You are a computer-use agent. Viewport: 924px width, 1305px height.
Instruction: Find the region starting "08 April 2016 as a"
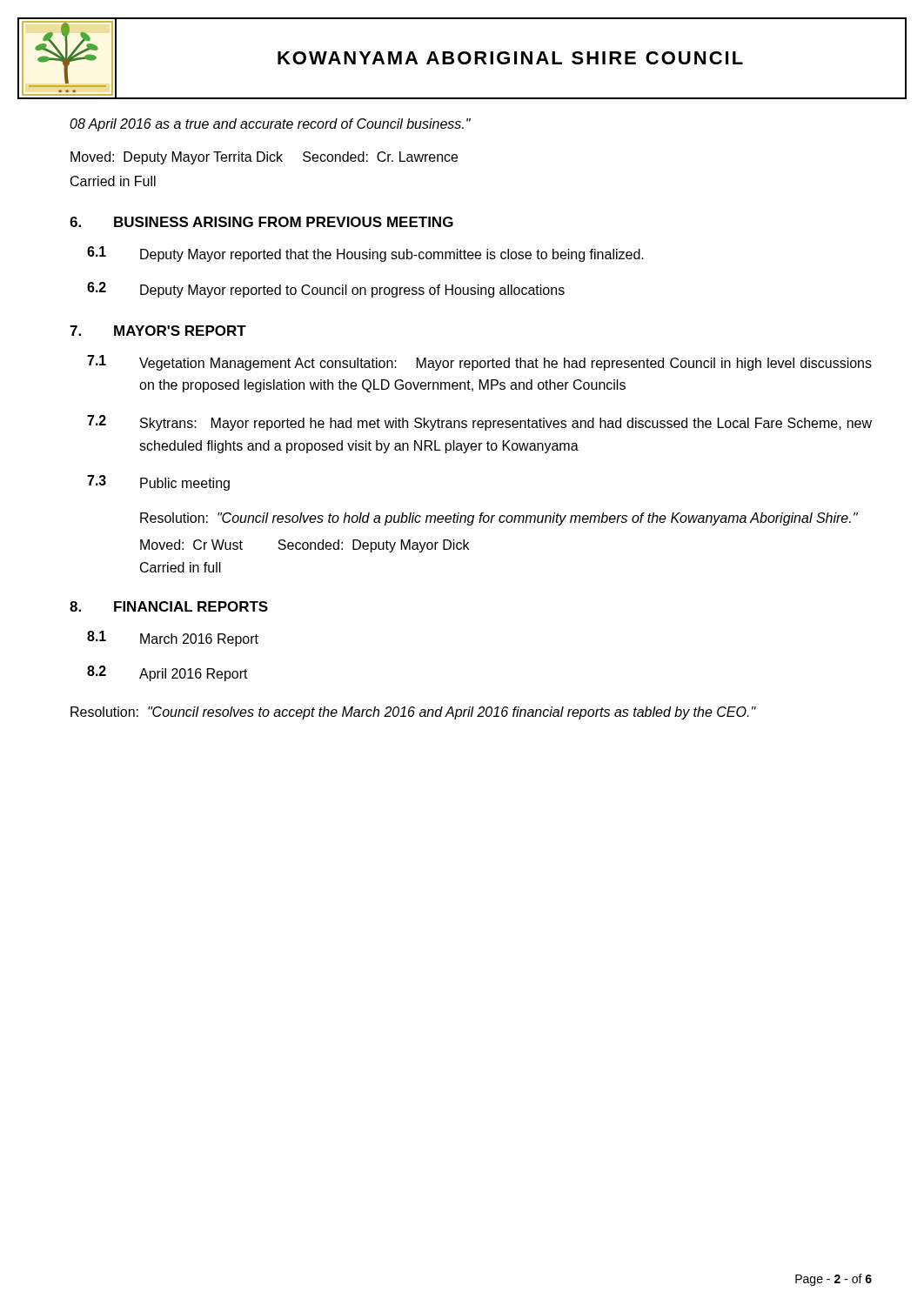click(270, 124)
